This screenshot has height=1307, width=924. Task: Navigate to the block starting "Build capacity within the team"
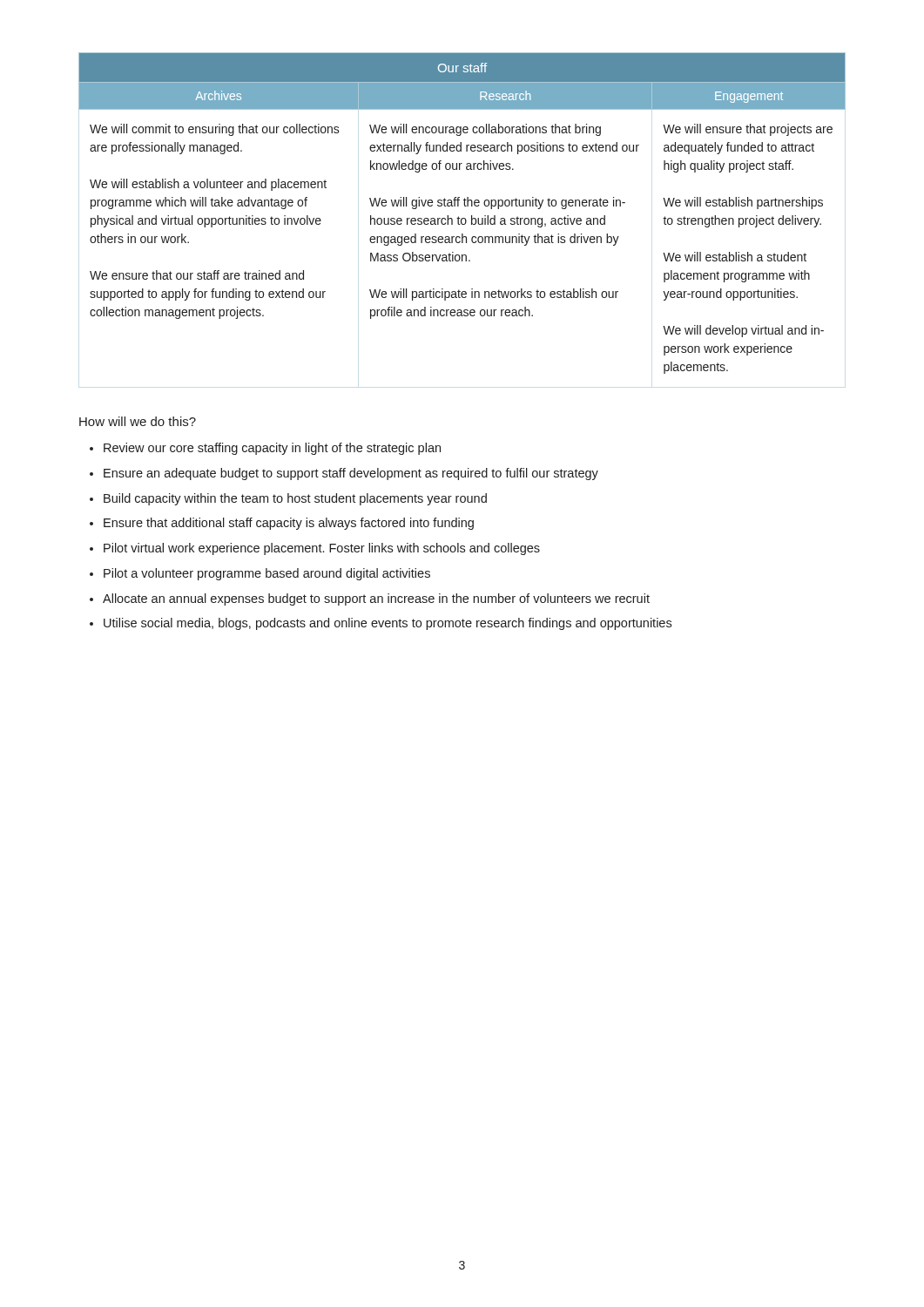[x=295, y=498]
